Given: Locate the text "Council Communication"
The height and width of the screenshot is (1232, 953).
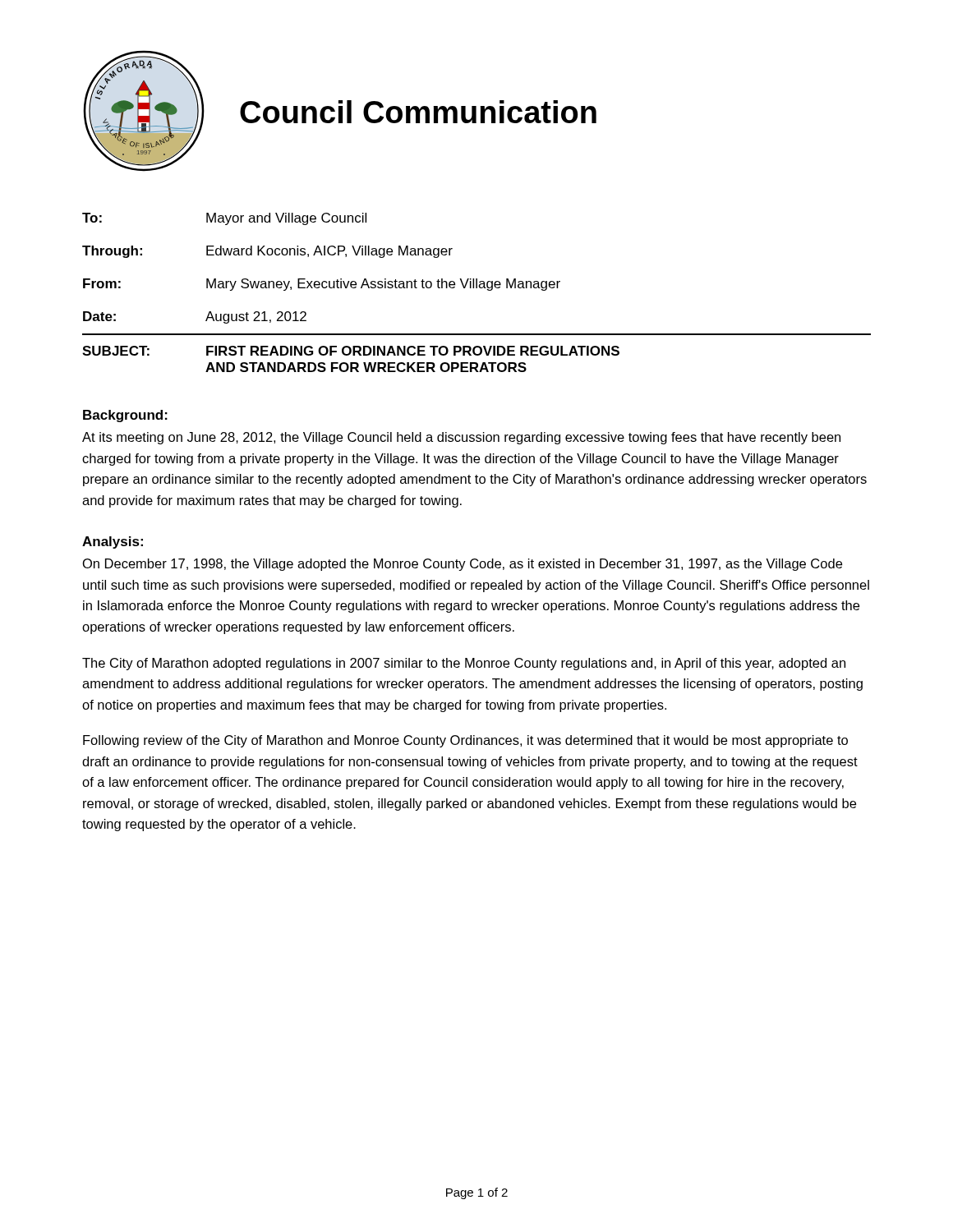Looking at the screenshot, I should pos(555,113).
